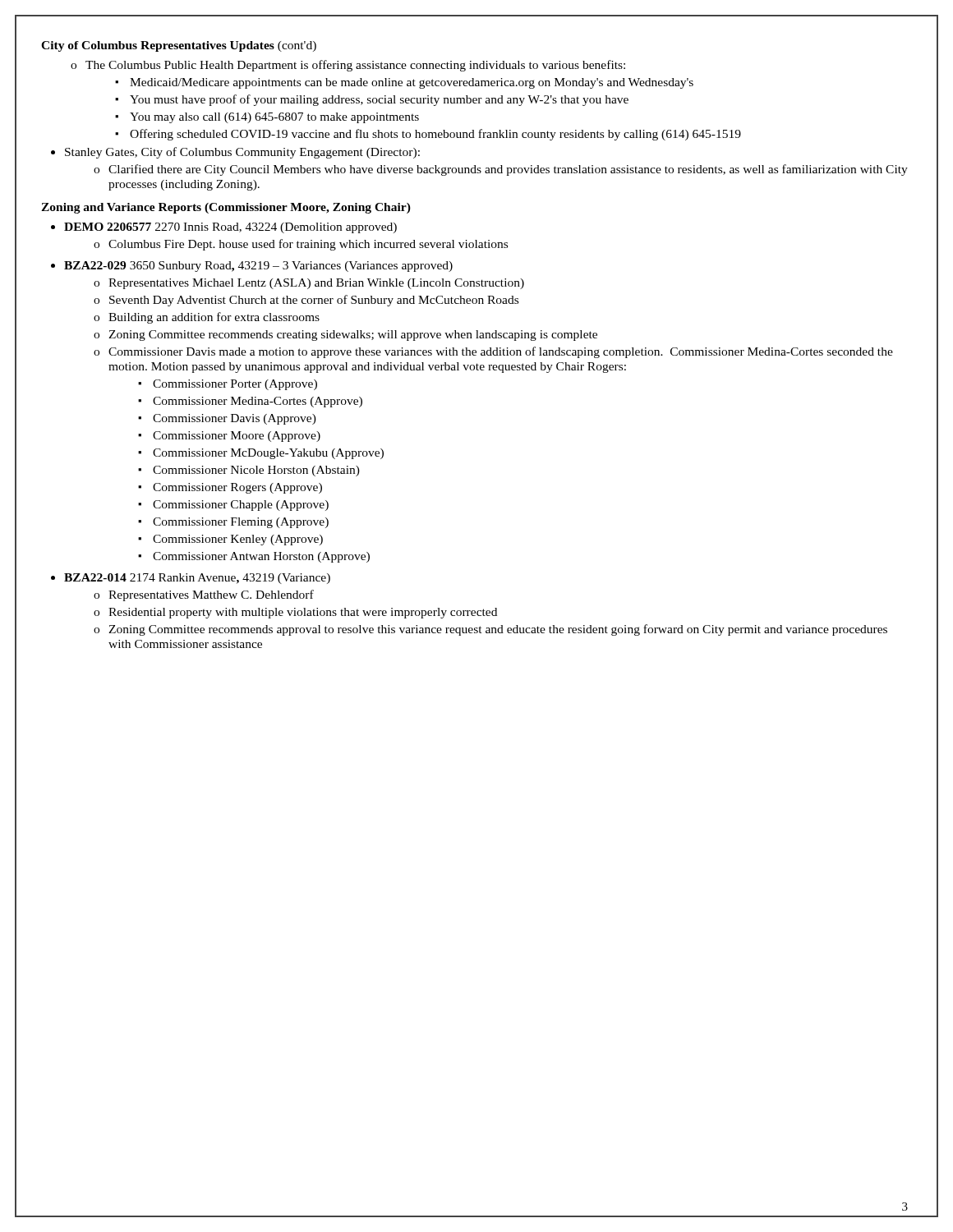Select the list item that reads "Clarified there are City Council Members"

point(508,176)
